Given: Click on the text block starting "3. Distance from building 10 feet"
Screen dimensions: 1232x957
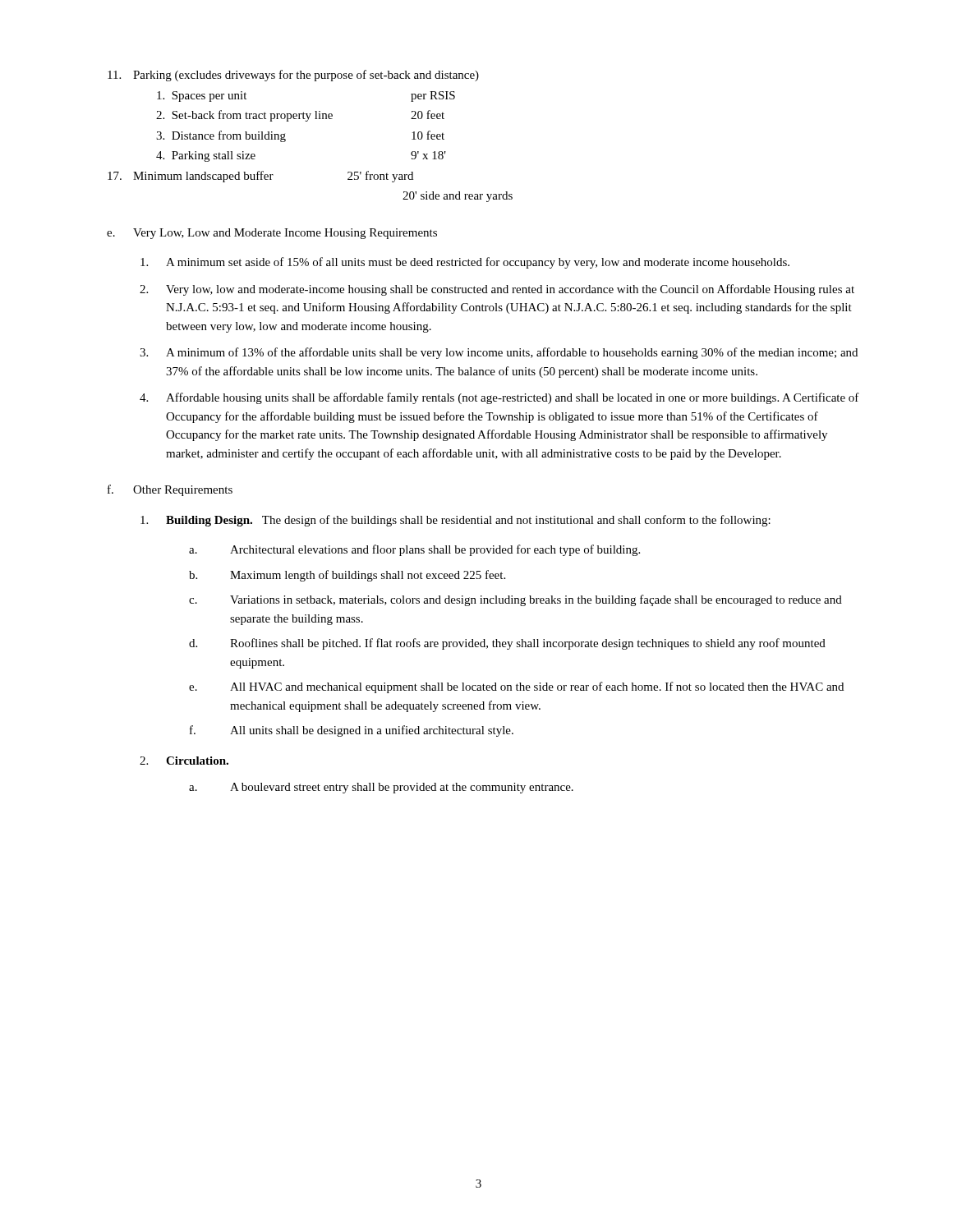Looking at the screenshot, I should [x=225, y=135].
